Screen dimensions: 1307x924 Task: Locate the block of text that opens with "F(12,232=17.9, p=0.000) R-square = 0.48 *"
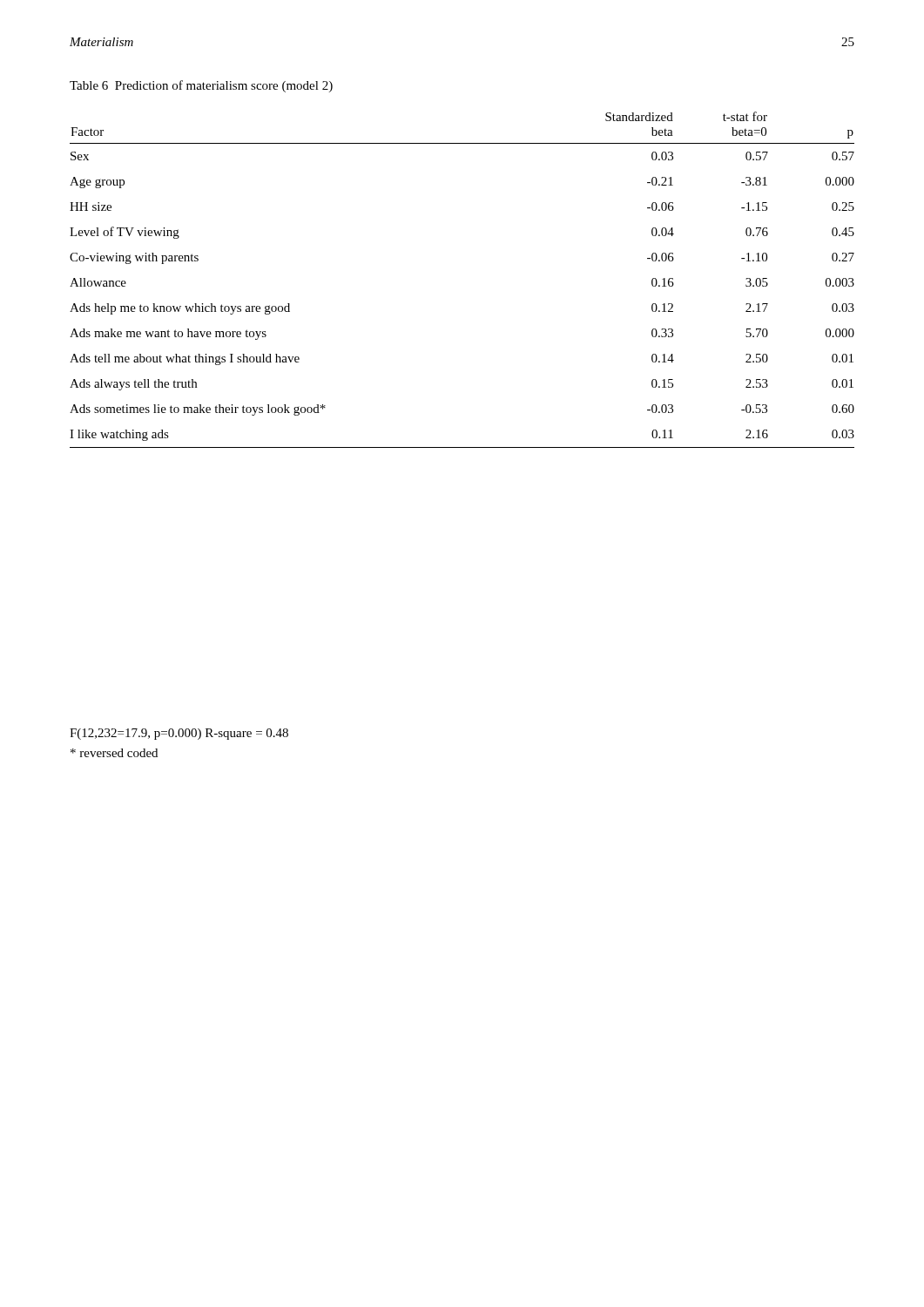[179, 743]
